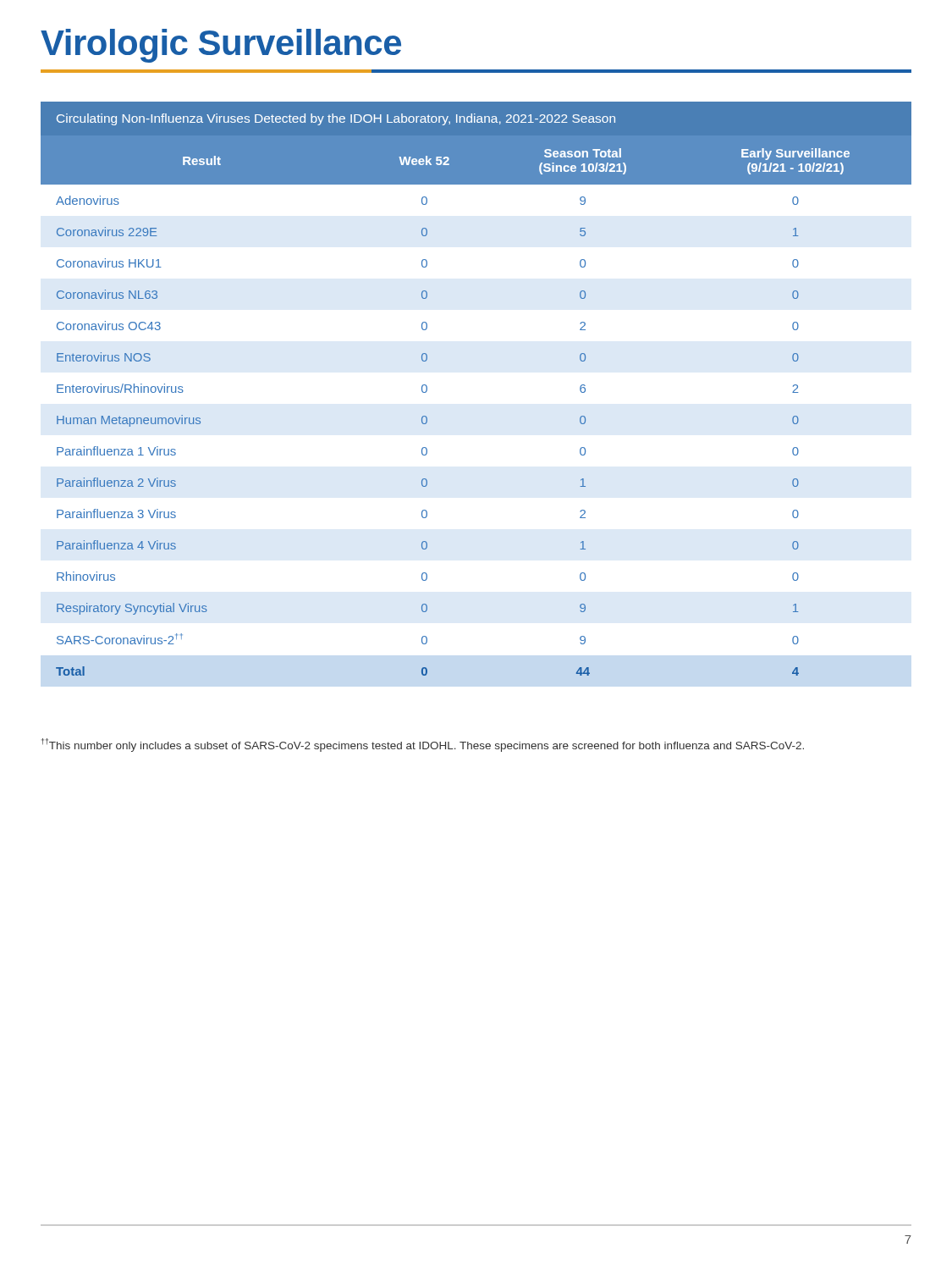Click on the table containing "Coronavirus OC43"
This screenshot has height=1270, width=952.
[x=476, y=394]
